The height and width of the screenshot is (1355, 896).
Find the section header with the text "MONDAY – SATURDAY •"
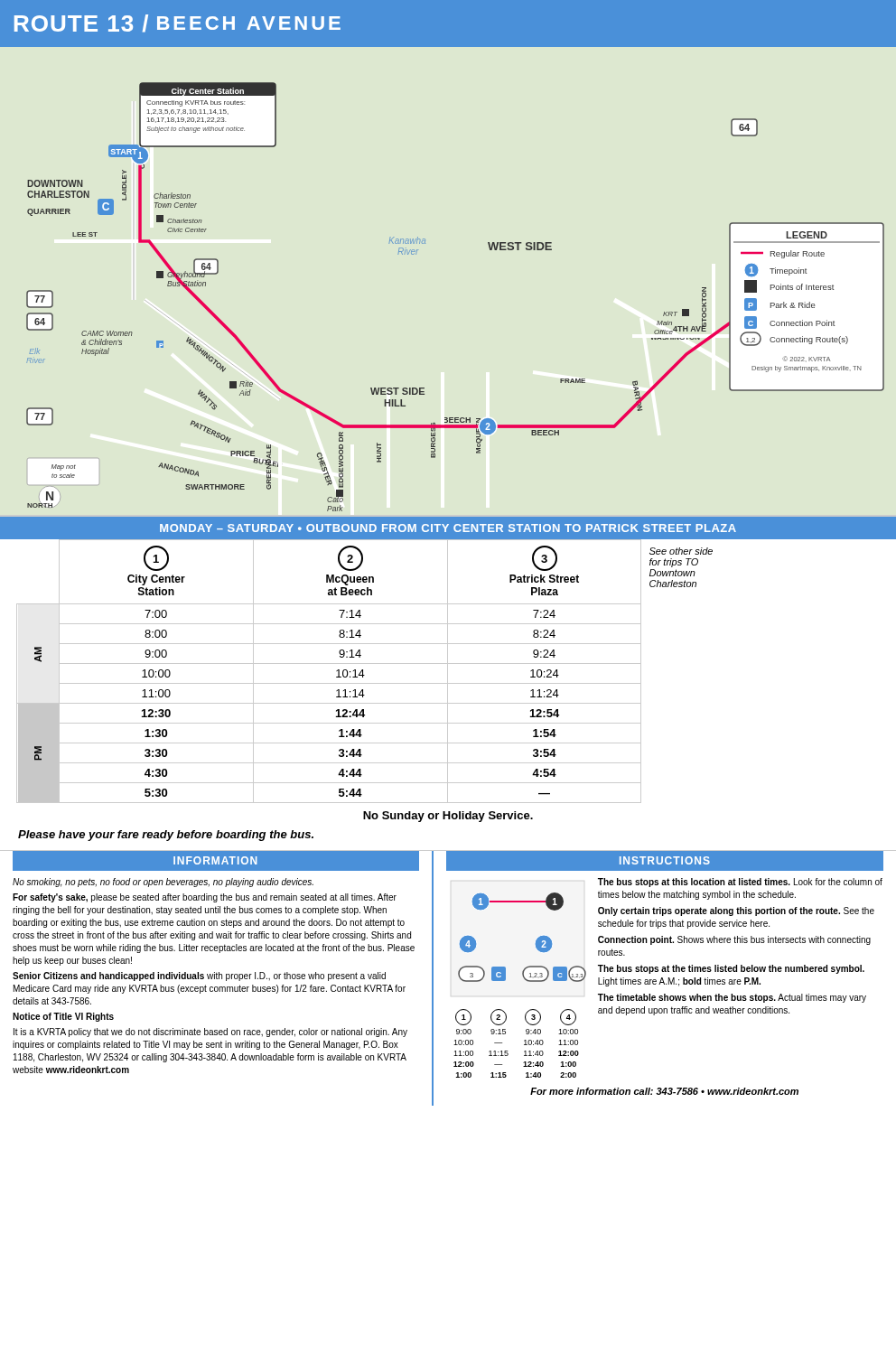[448, 528]
